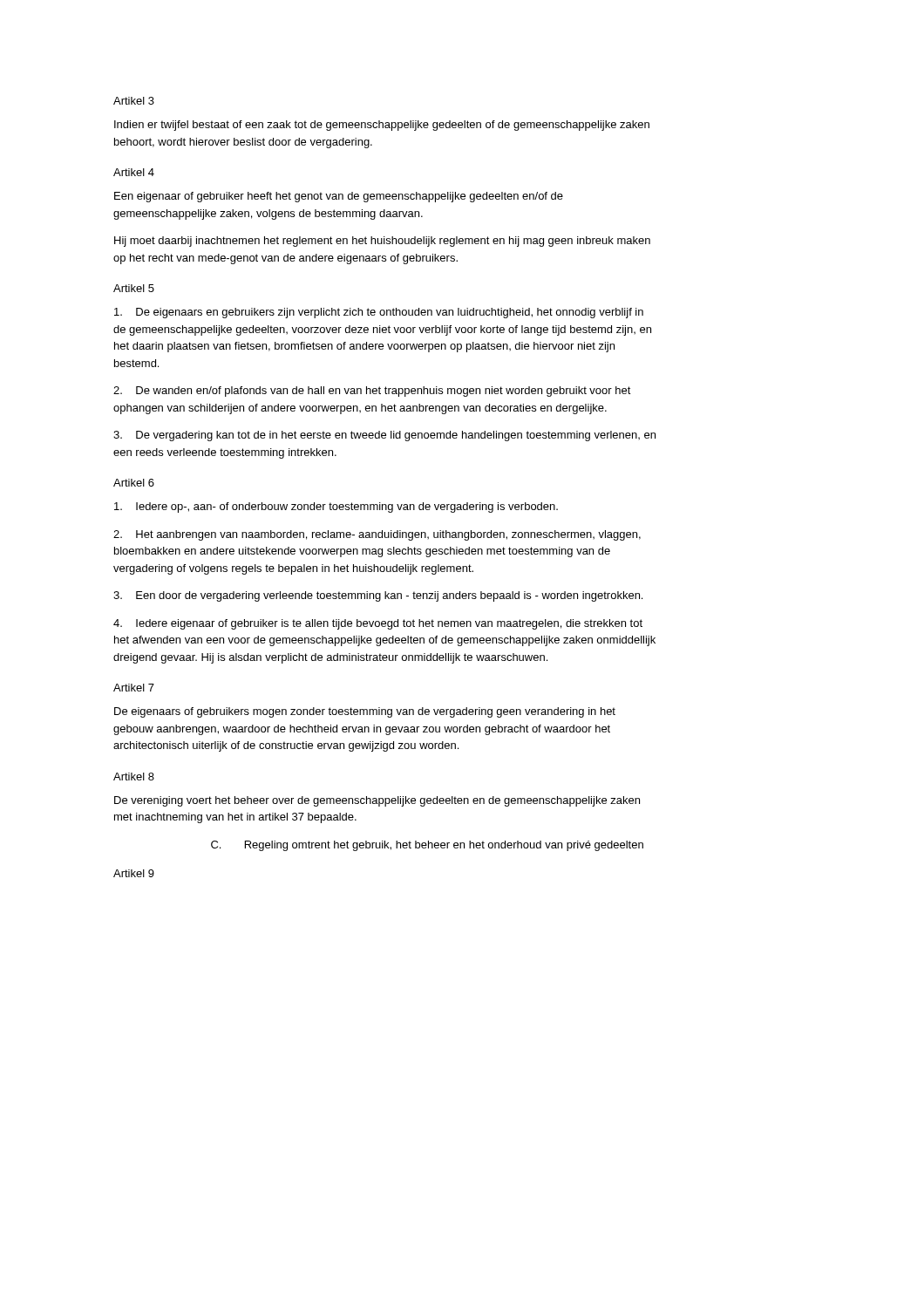Find the block on this page that starts "Hij moet daarbij inachtnemen"

click(x=382, y=249)
